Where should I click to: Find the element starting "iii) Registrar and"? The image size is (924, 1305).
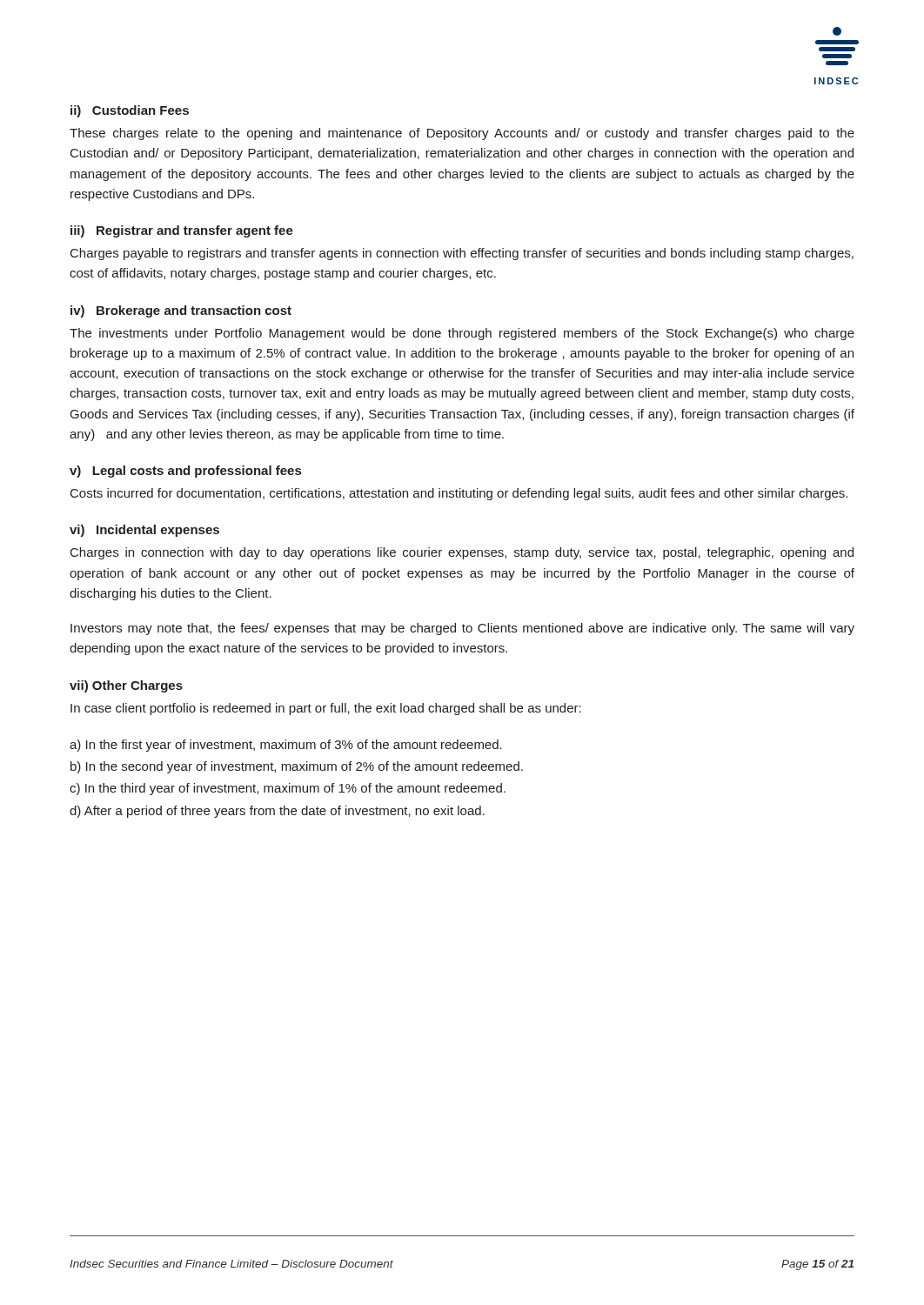point(462,253)
